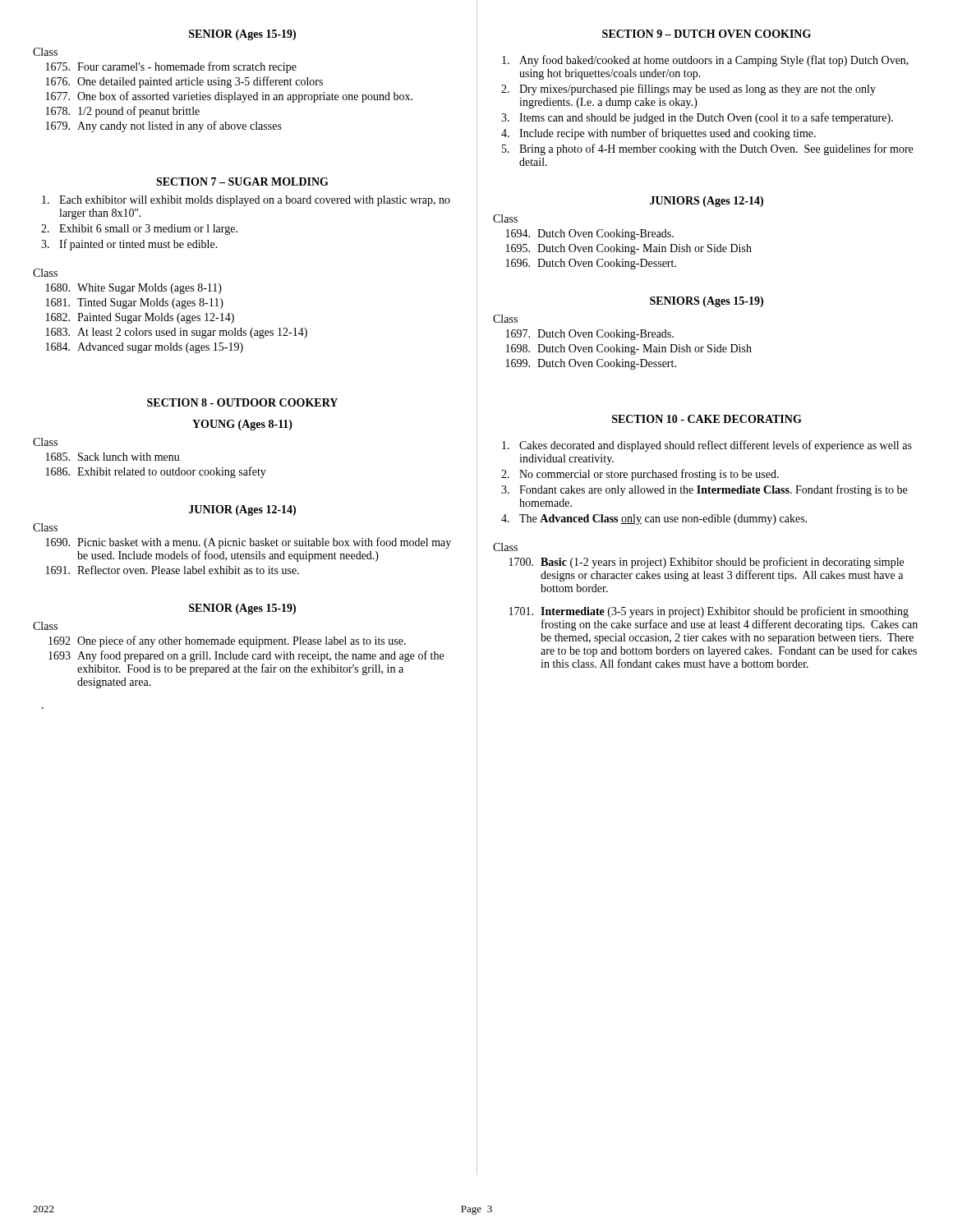Locate the block of text that opens with "1698. Dutch Oven Cooking- Main Dish"
This screenshot has height=1232, width=953.
pyautogui.click(x=707, y=349)
